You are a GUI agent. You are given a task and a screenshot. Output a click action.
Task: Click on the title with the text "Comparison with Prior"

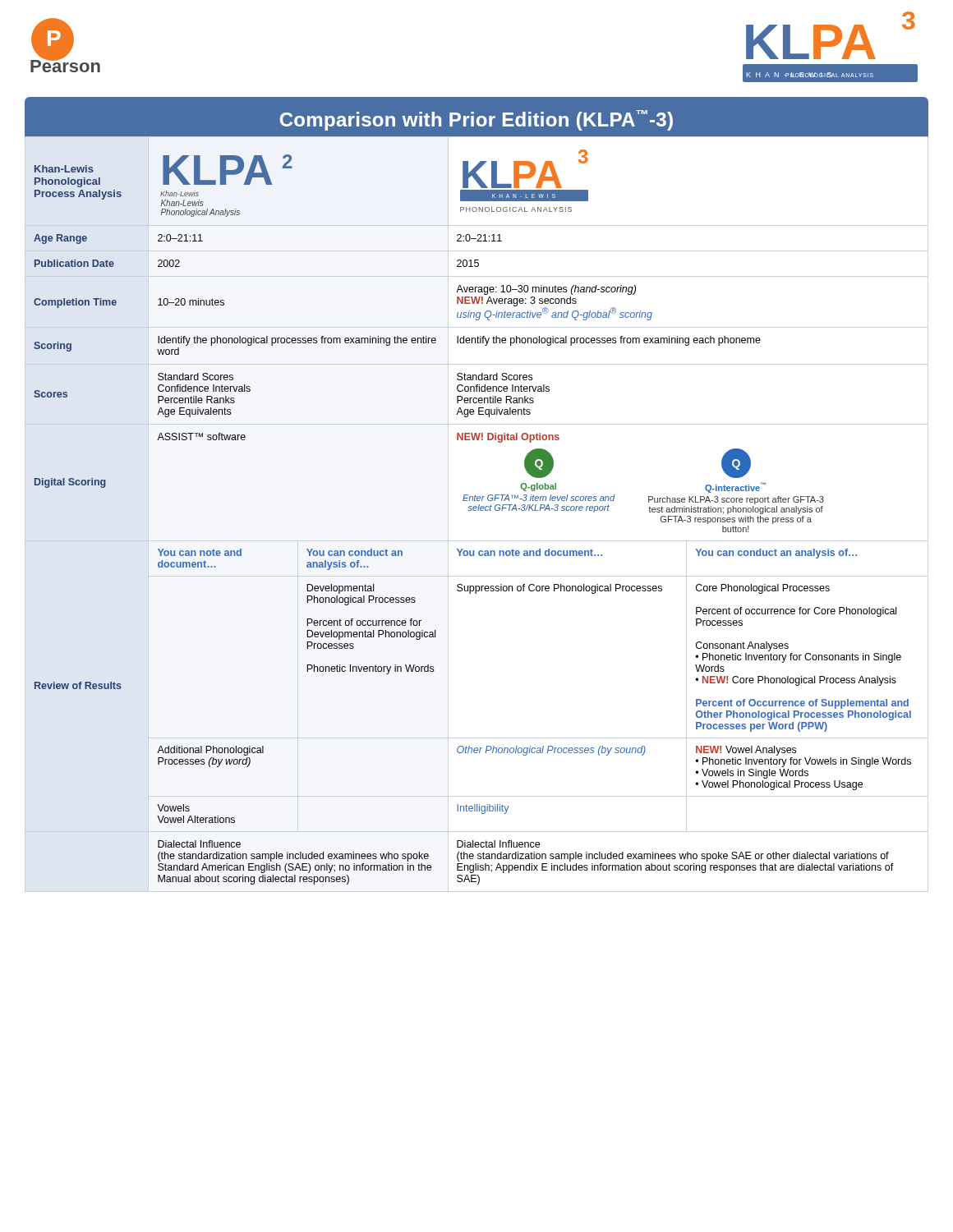(476, 119)
